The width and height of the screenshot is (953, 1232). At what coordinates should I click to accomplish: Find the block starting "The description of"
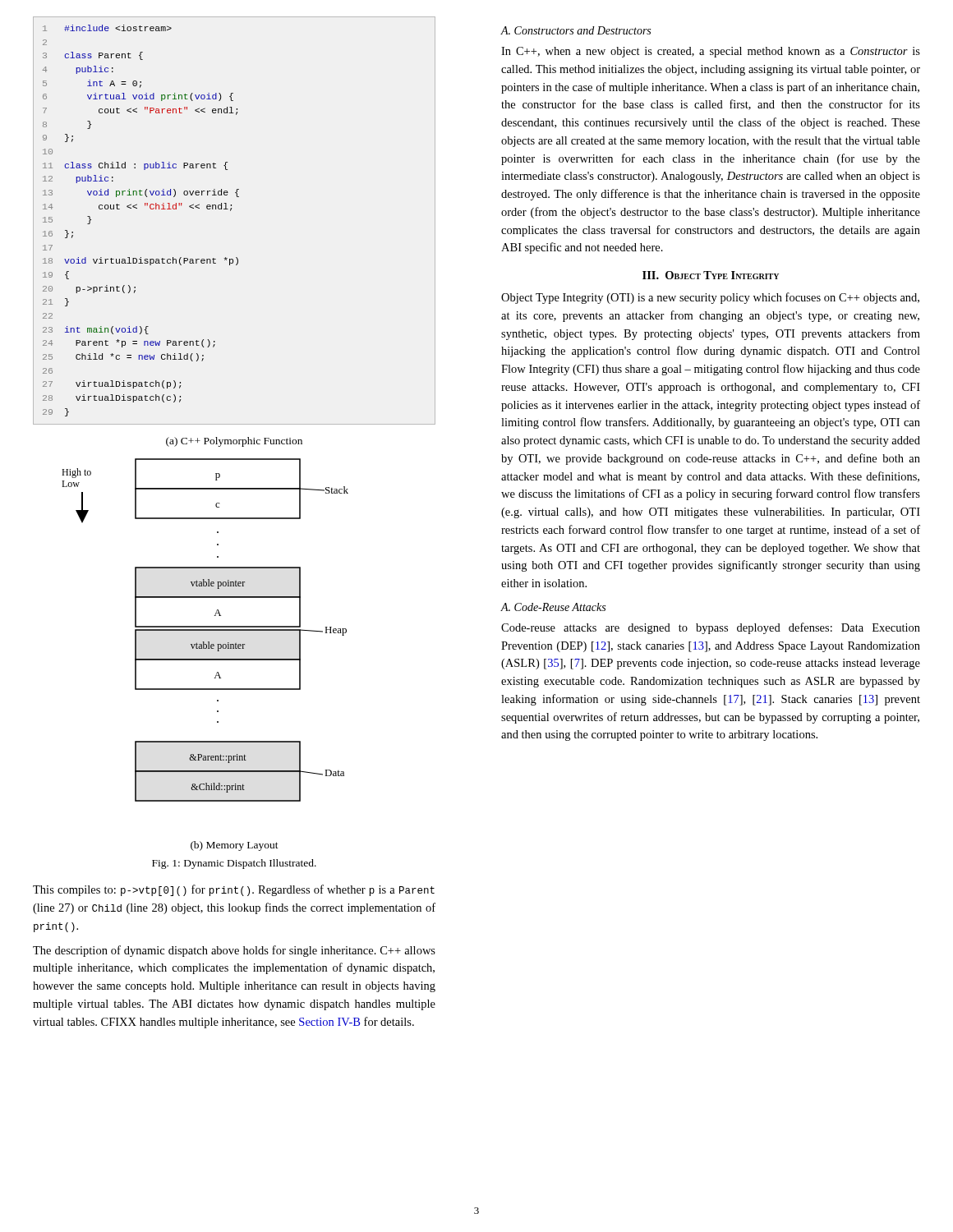coord(234,987)
